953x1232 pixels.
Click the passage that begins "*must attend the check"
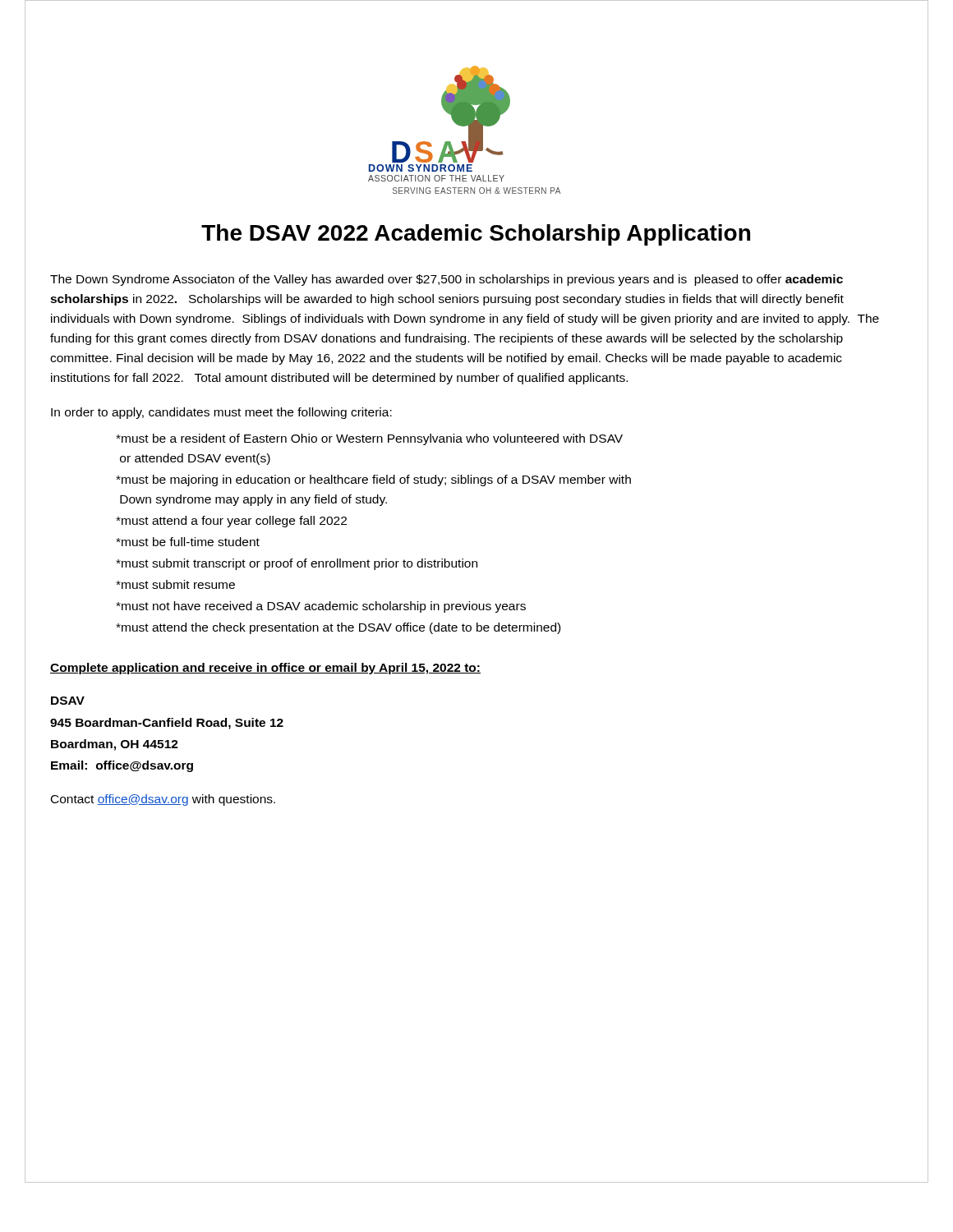[339, 627]
